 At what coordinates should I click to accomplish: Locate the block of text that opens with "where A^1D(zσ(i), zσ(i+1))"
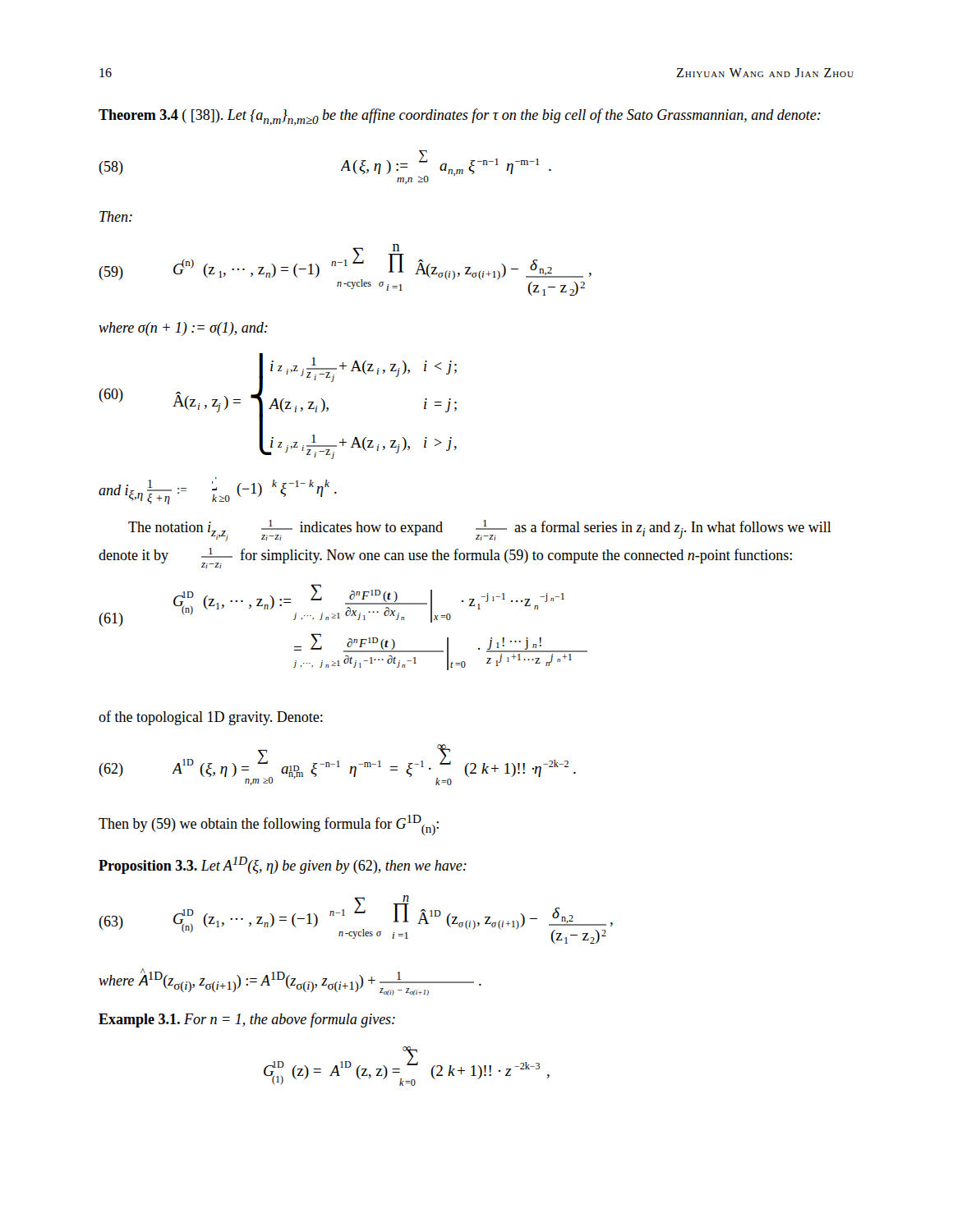tap(290, 982)
